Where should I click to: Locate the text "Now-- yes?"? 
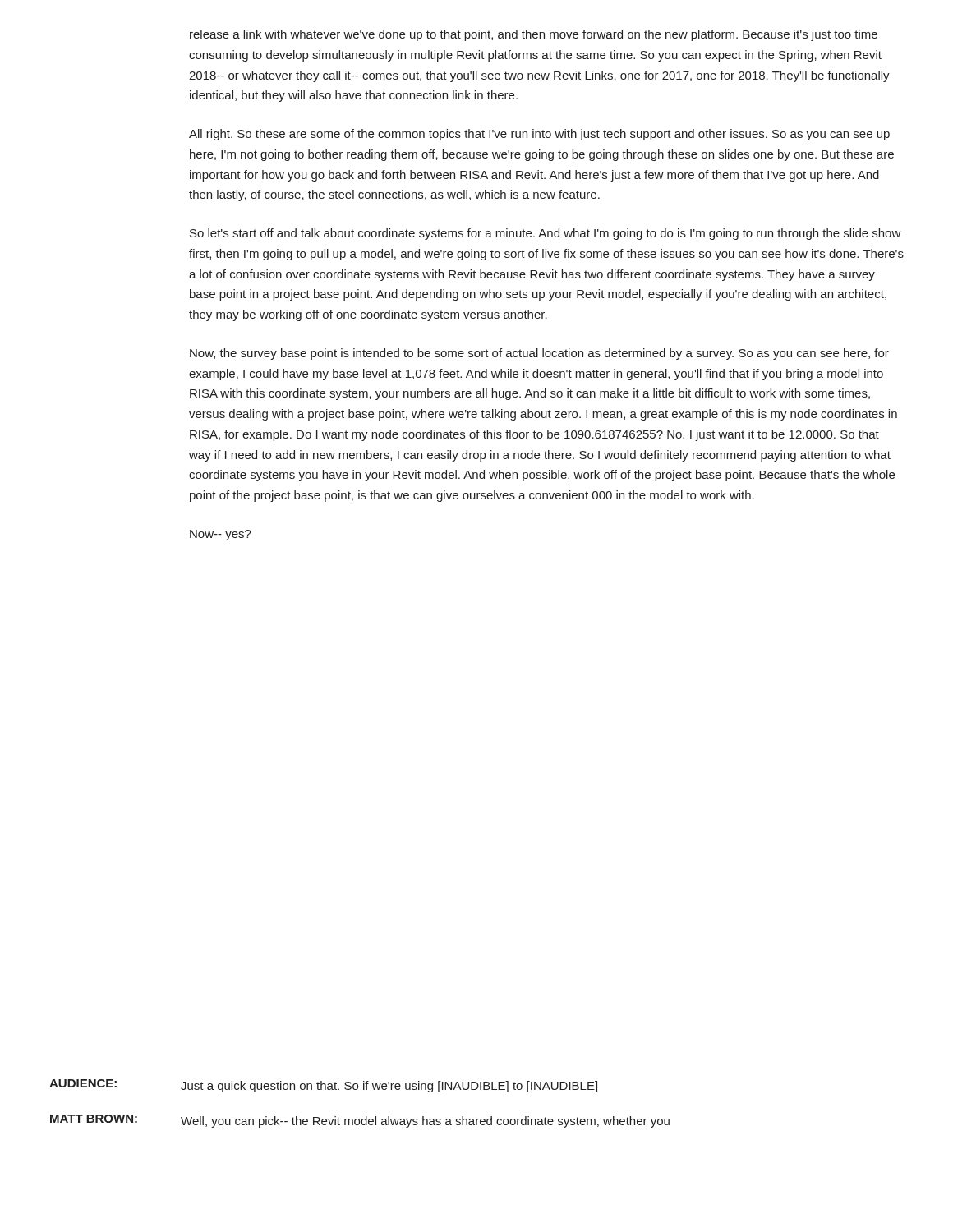pyautogui.click(x=220, y=533)
